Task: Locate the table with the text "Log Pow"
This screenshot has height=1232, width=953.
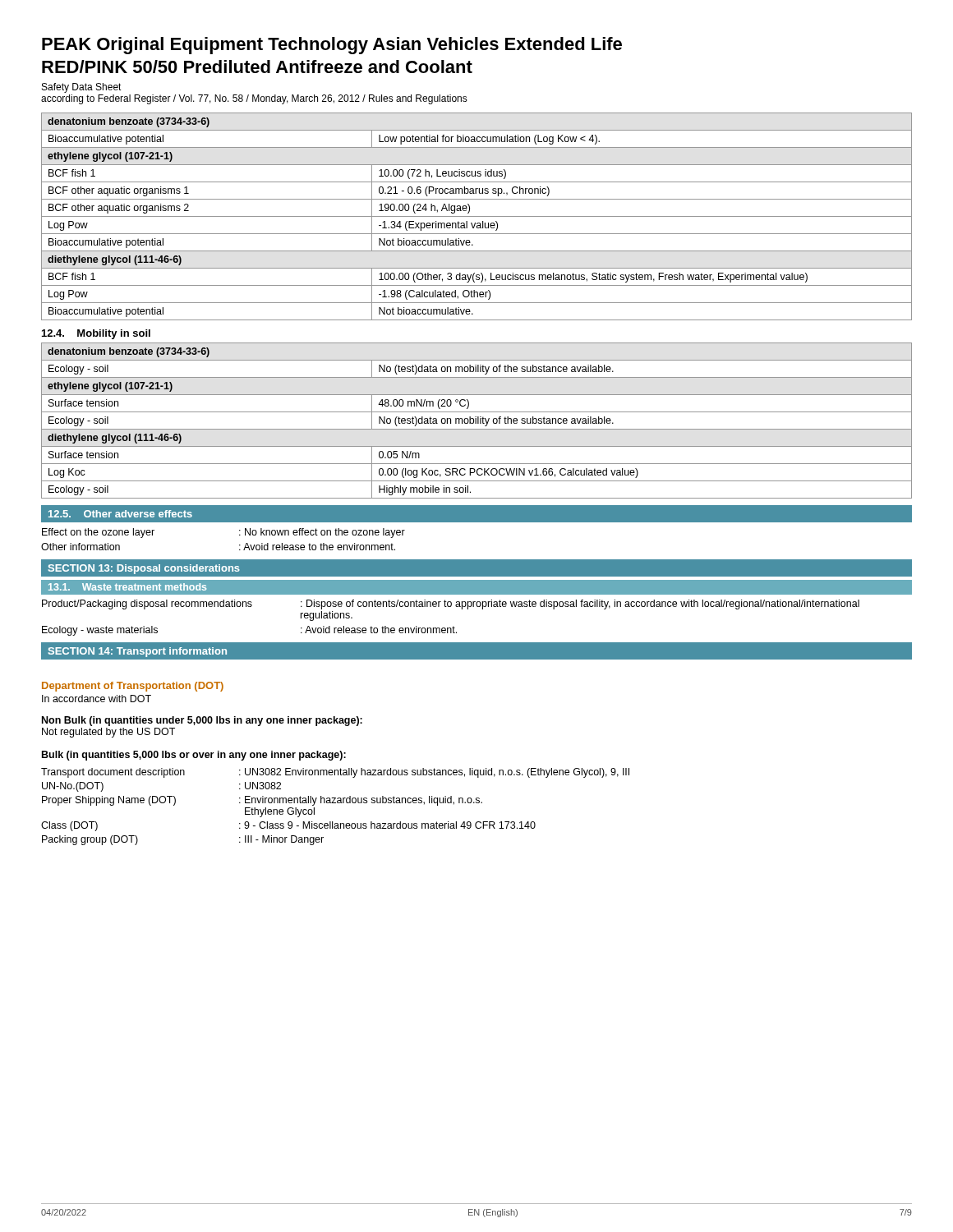Action: [x=476, y=216]
